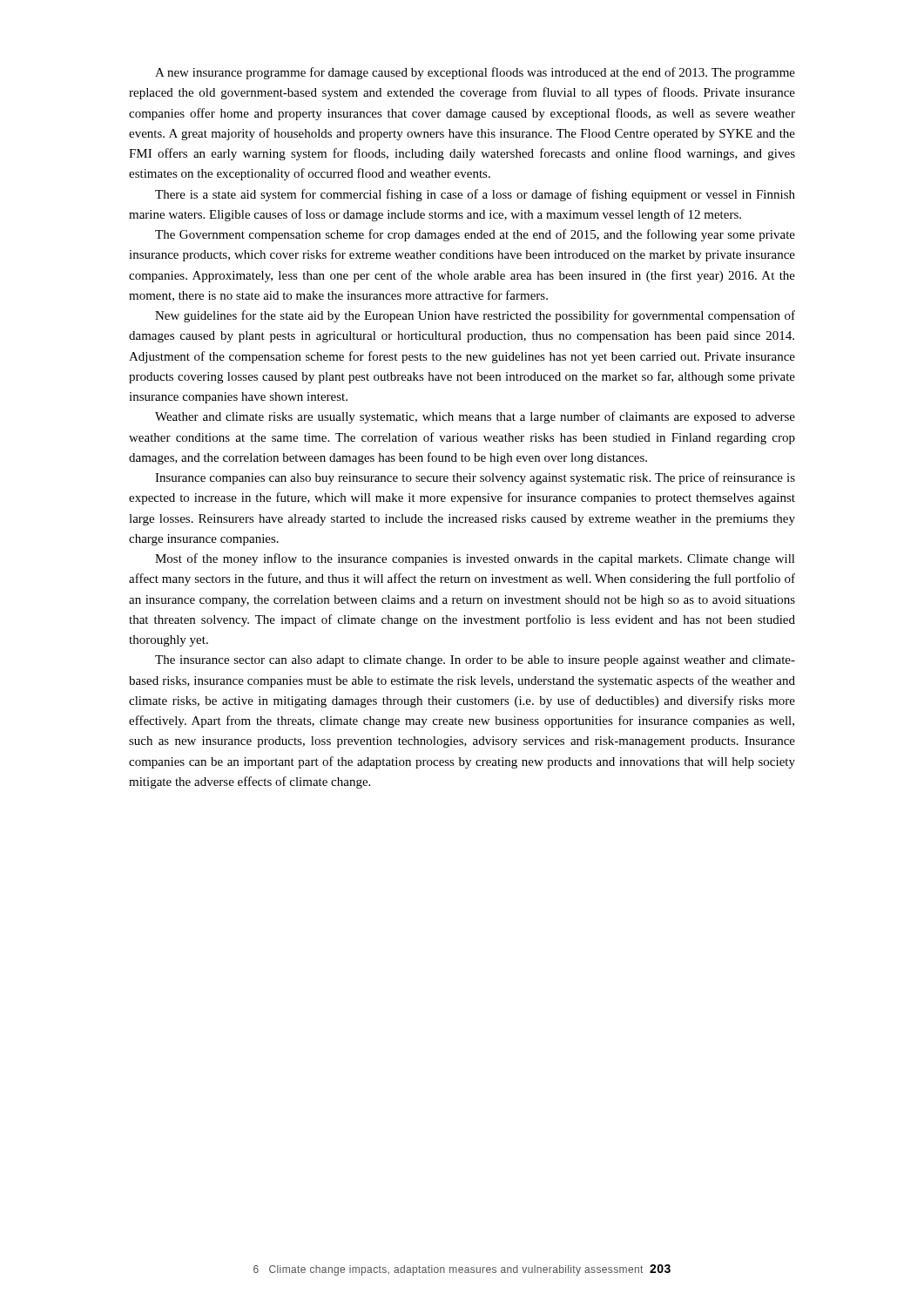The width and height of the screenshot is (924, 1307).
Task: Locate the passage starting "There is a state aid system"
Action: [462, 205]
